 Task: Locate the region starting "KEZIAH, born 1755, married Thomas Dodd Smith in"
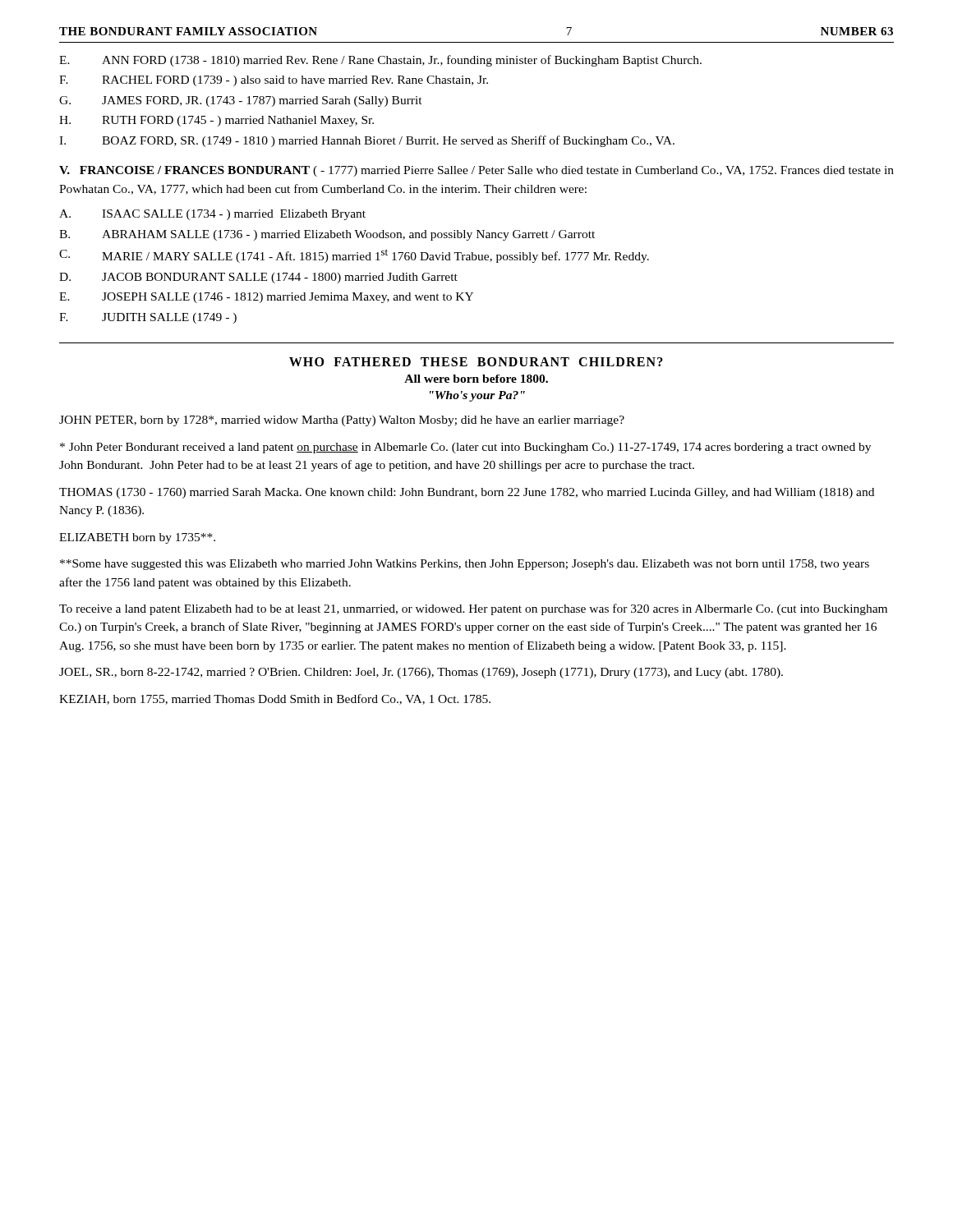[275, 698]
